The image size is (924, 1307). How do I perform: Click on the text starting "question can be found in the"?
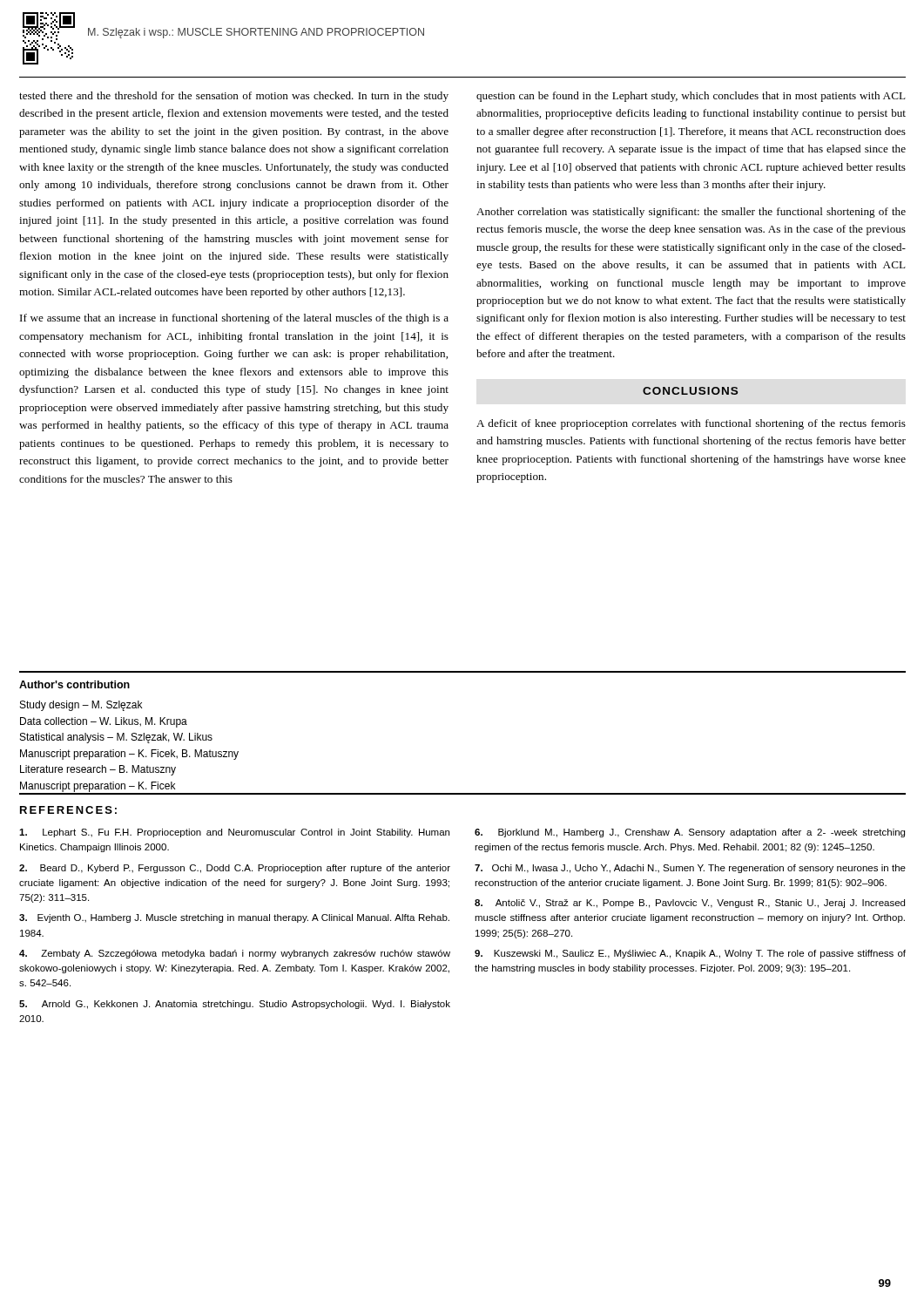click(x=691, y=286)
